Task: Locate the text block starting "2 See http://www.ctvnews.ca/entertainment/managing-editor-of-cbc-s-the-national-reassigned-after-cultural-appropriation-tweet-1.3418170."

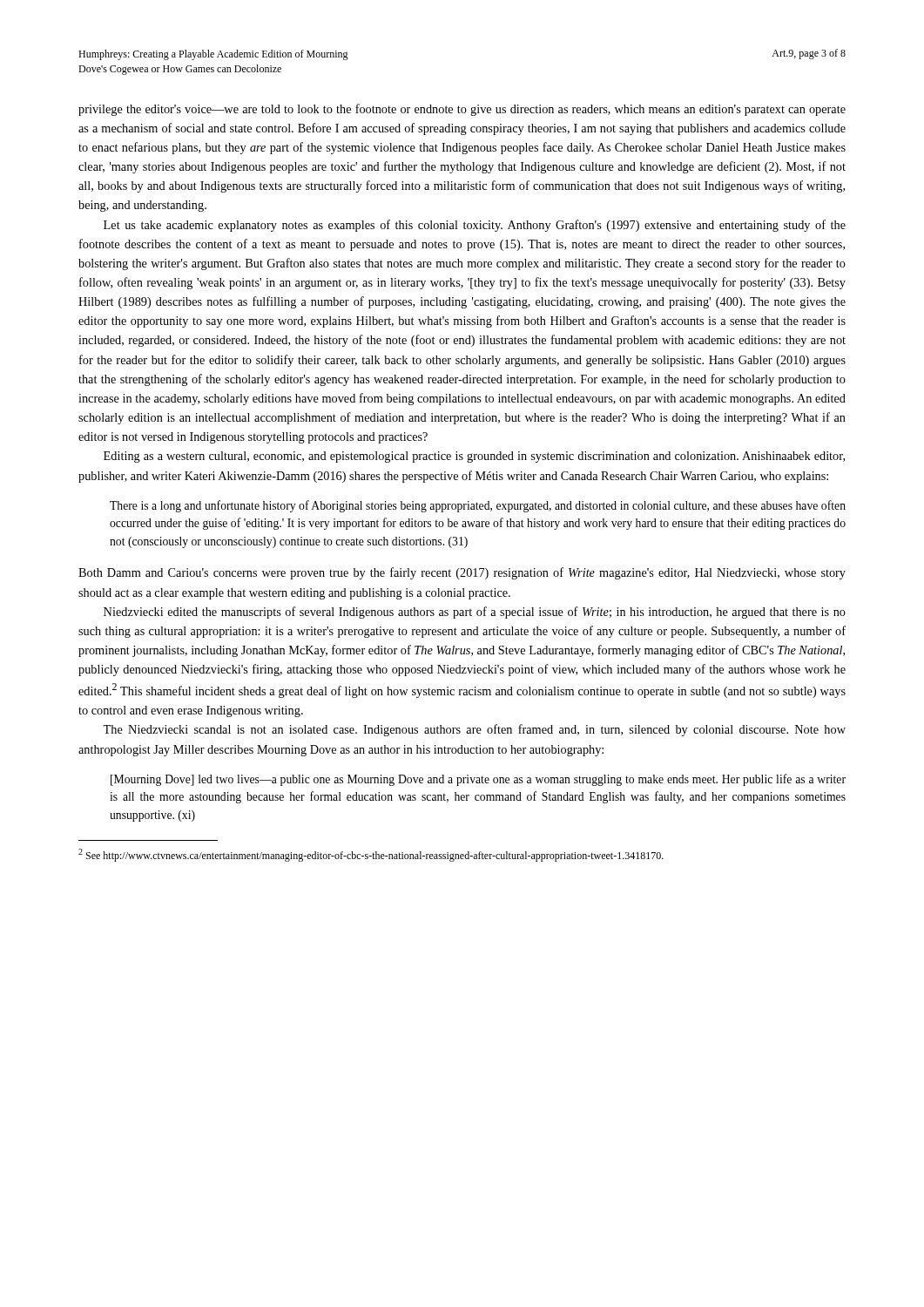Action: click(x=371, y=855)
